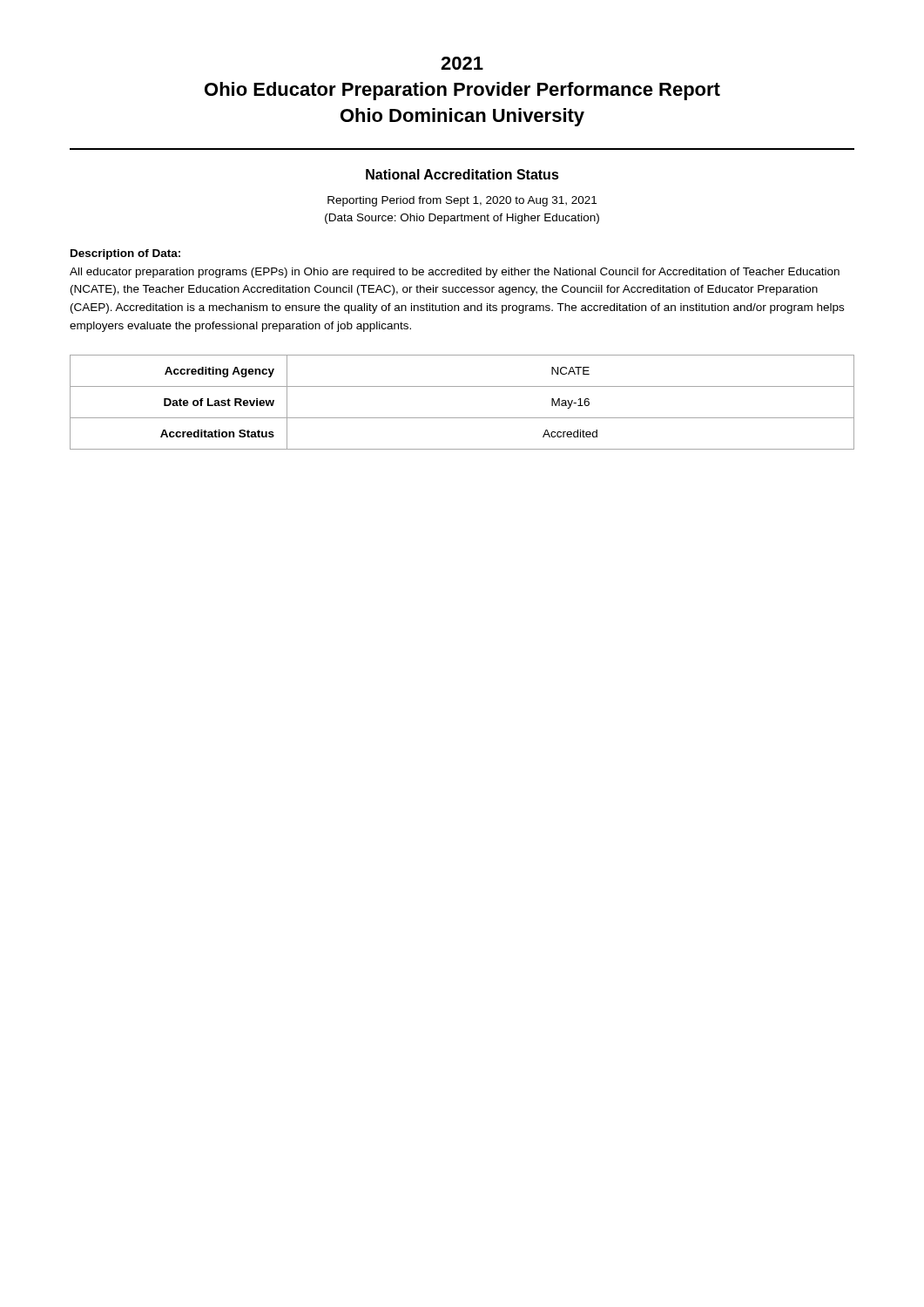Viewport: 924px width, 1307px height.
Task: Locate the text "National Accreditation Status"
Action: (462, 175)
